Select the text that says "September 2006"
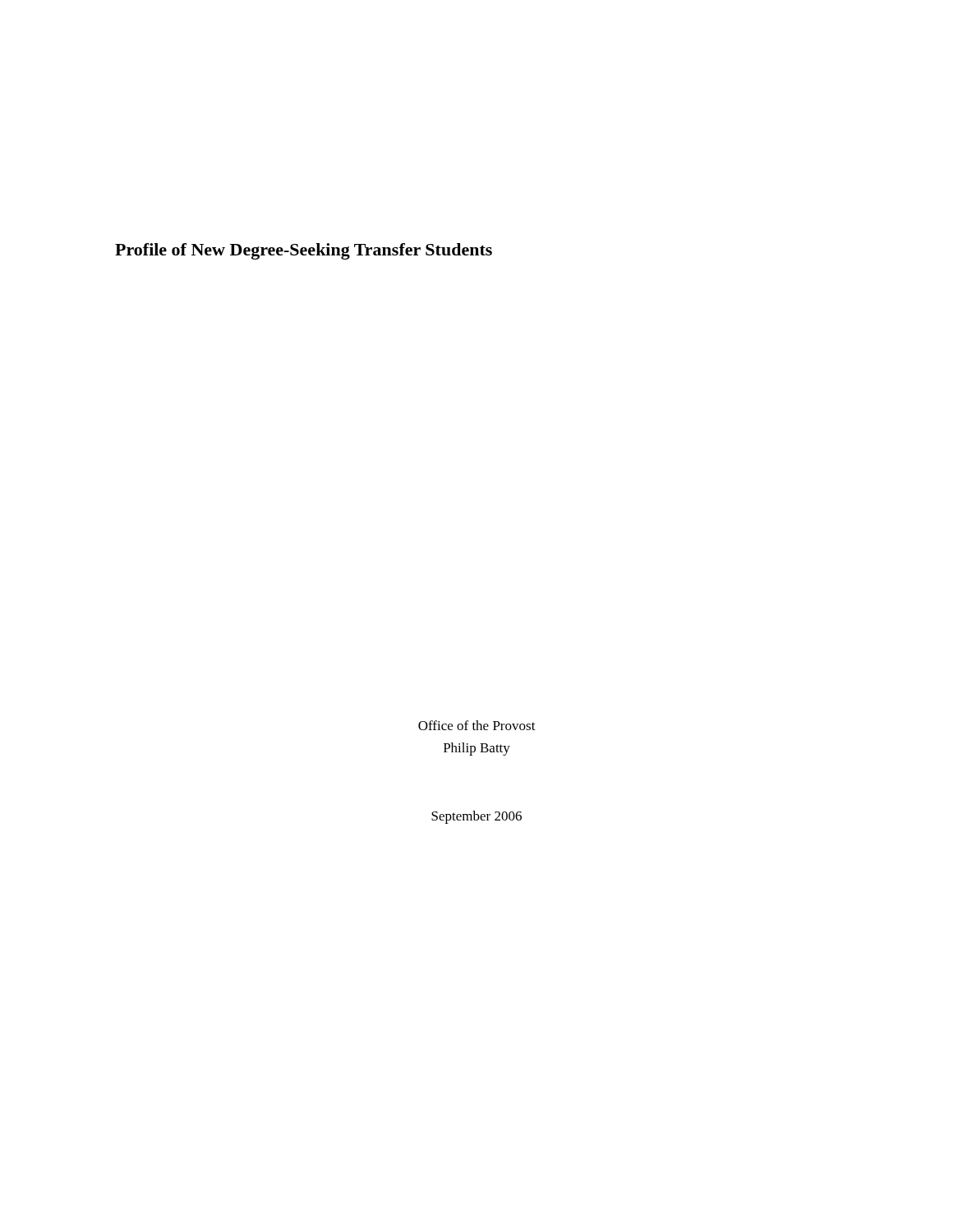Viewport: 953px width, 1232px height. coord(476,816)
